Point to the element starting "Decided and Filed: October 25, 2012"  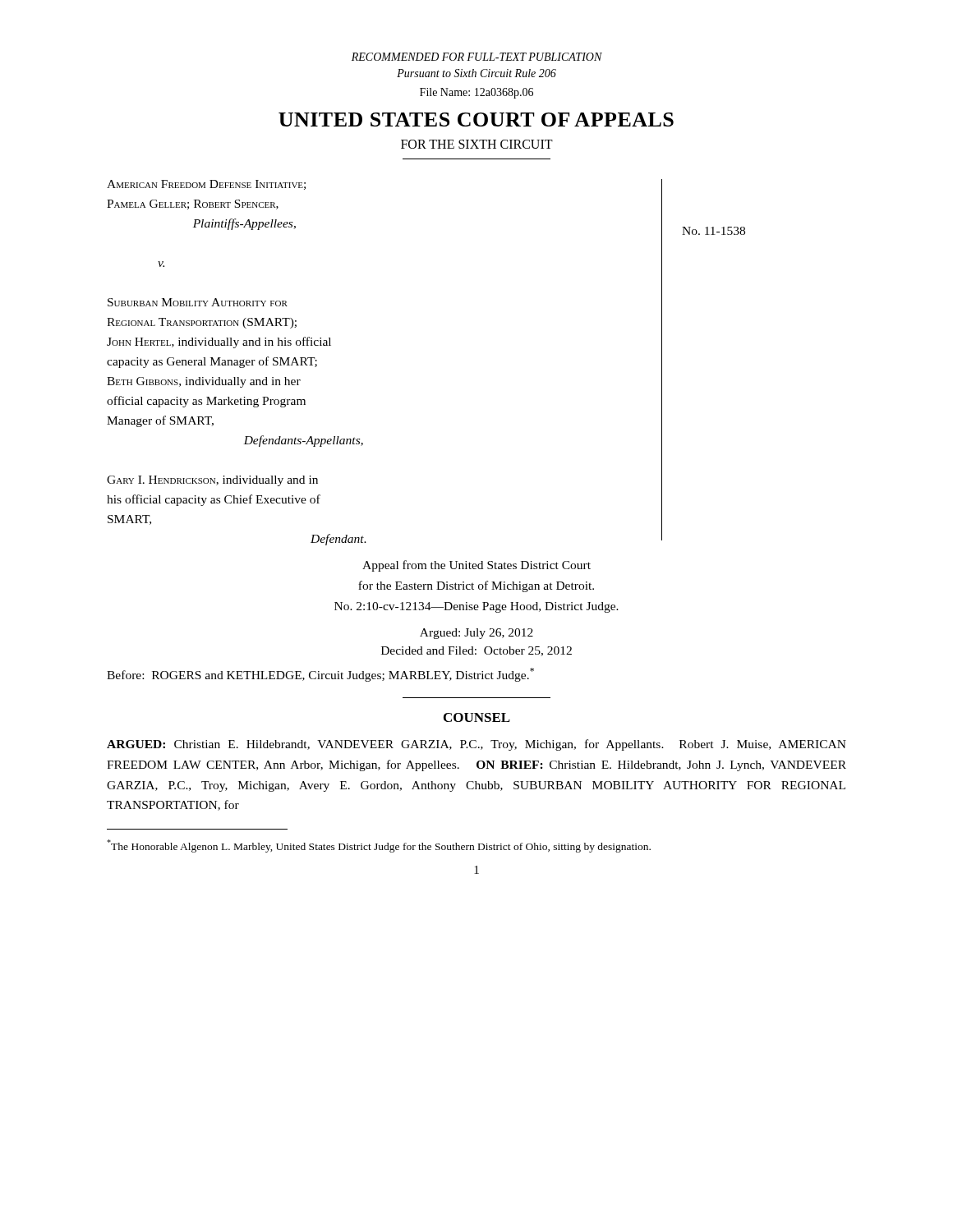(x=476, y=650)
